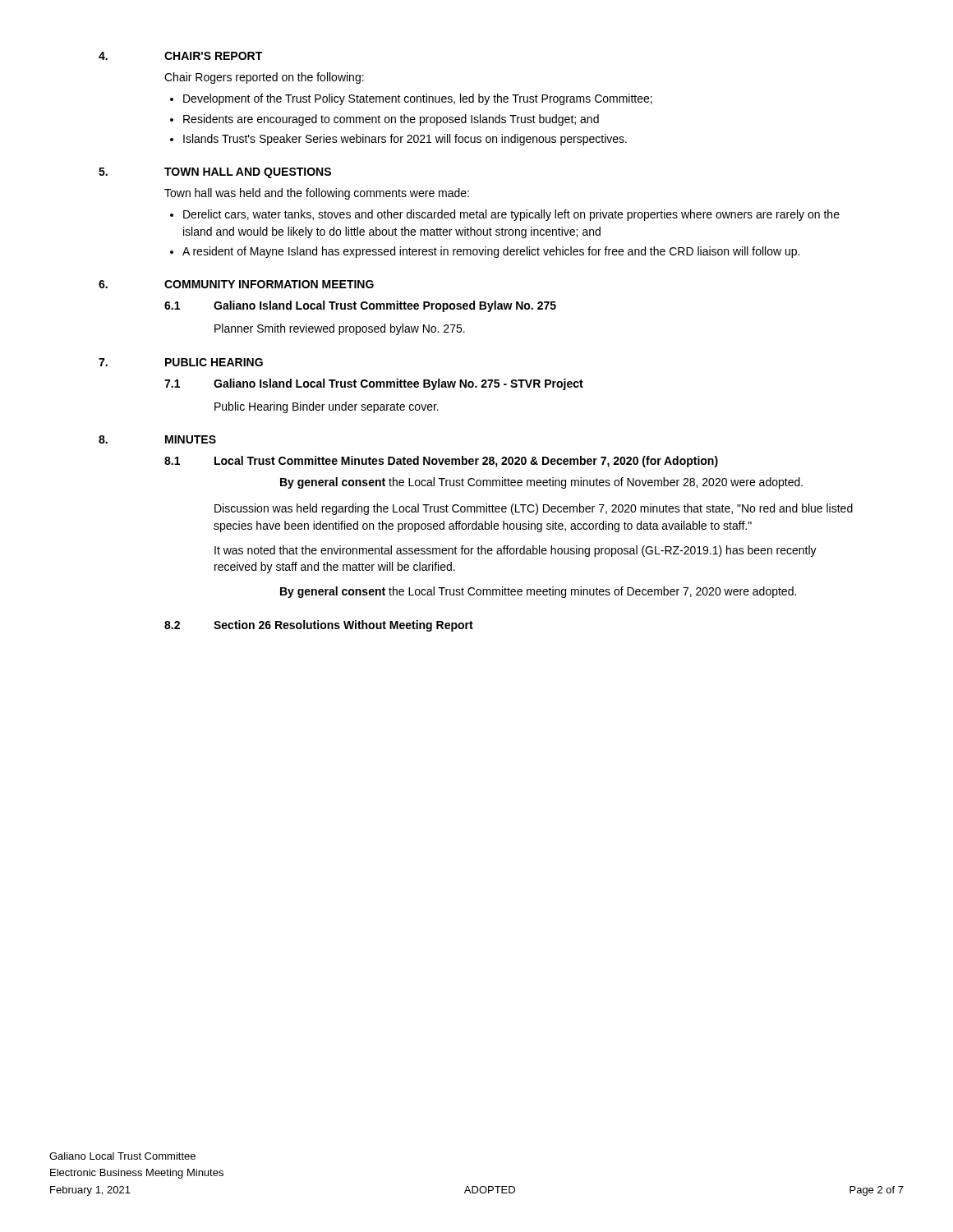Viewport: 953px width, 1232px height.
Task: Click on the element starting "Development of the Trust"
Action: [x=418, y=99]
